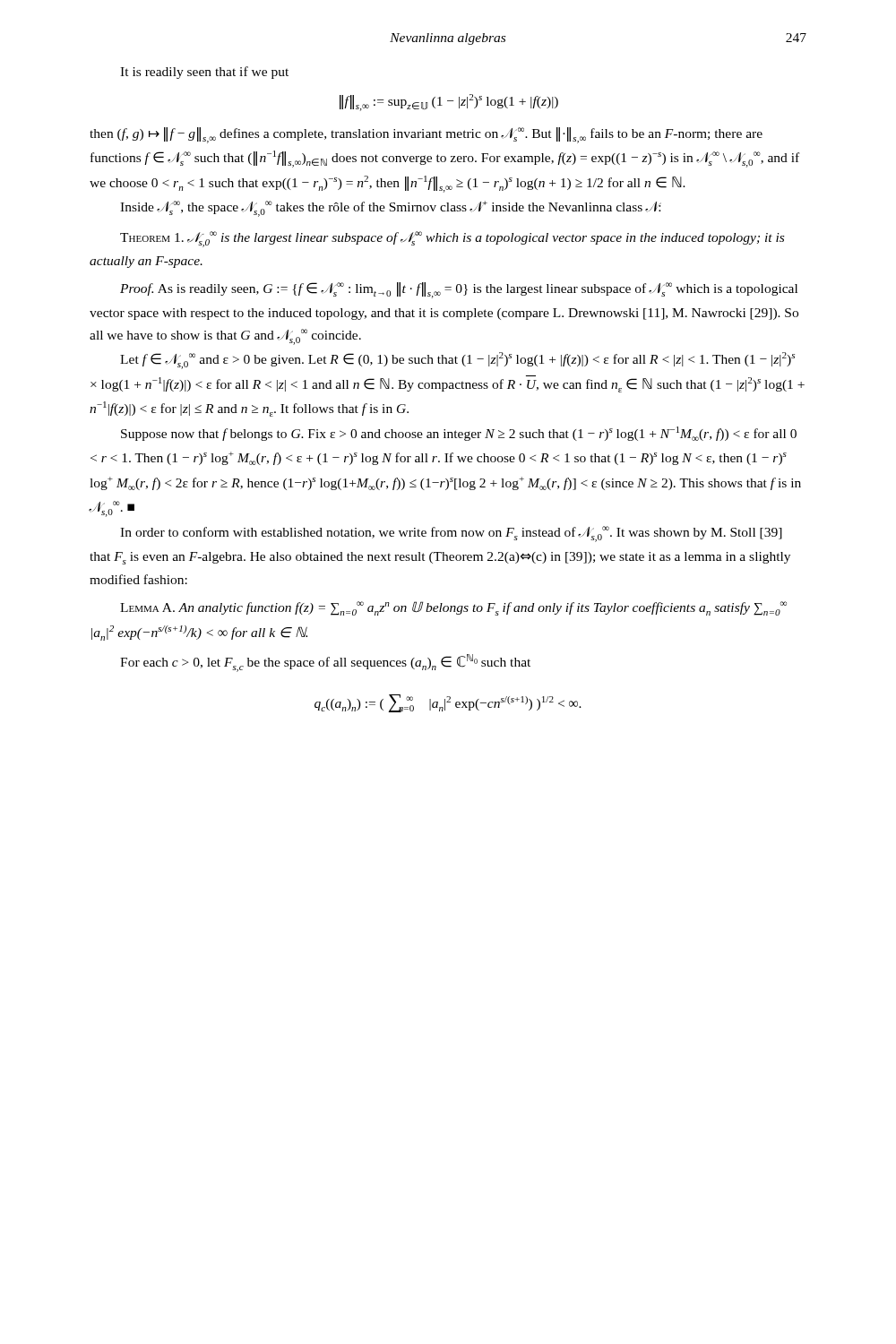Image resolution: width=896 pixels, height=1344 pixels.
Task: Point to the passage starting "For each c > 0, let"
Action: [448, 663]
